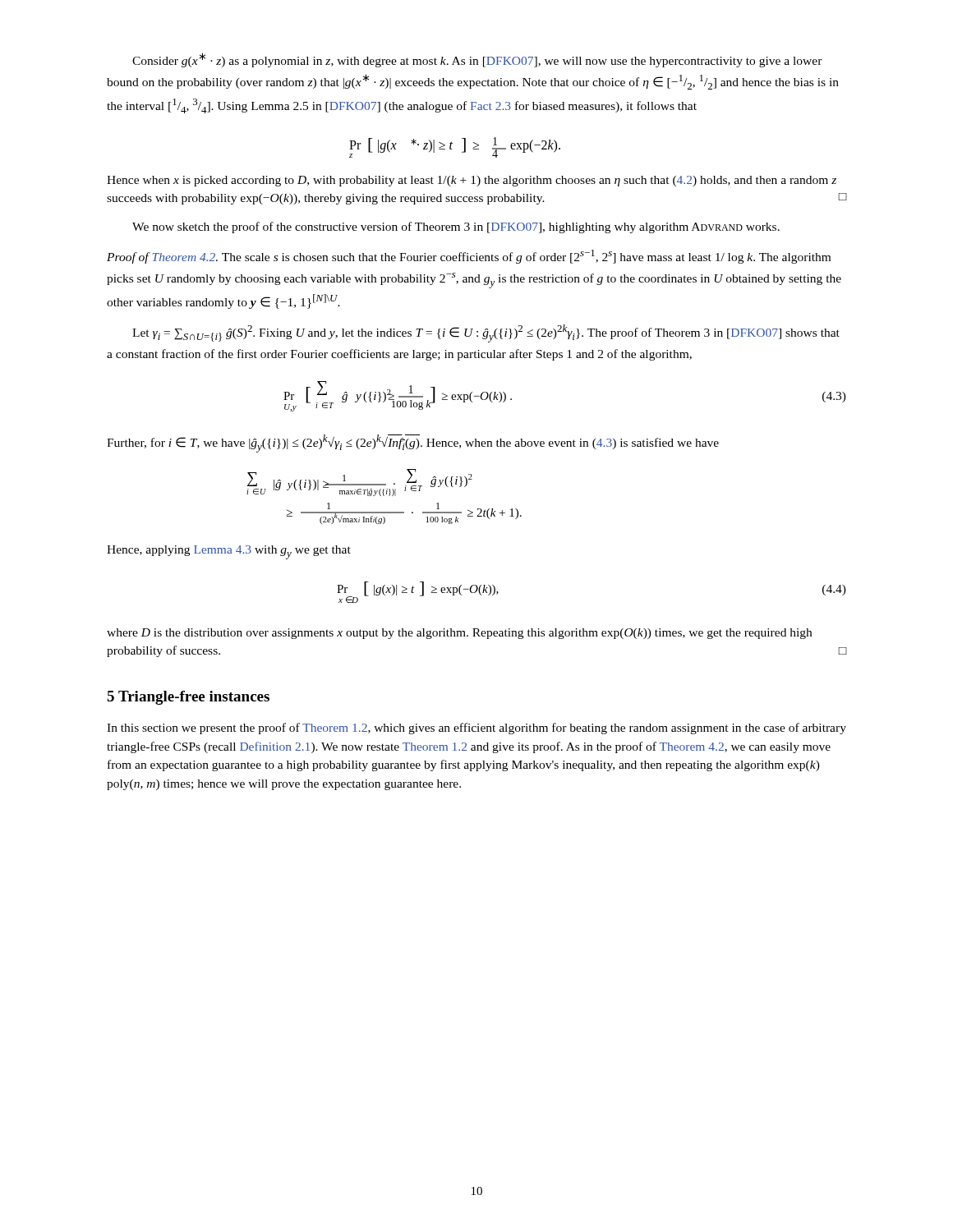This screenshot has height=1232, width=953.
Task: Locate the block starting "Pr U,y [ ∑ i ∈ T ĝ"
Action: pyautogui.click(x=476, y=397)
